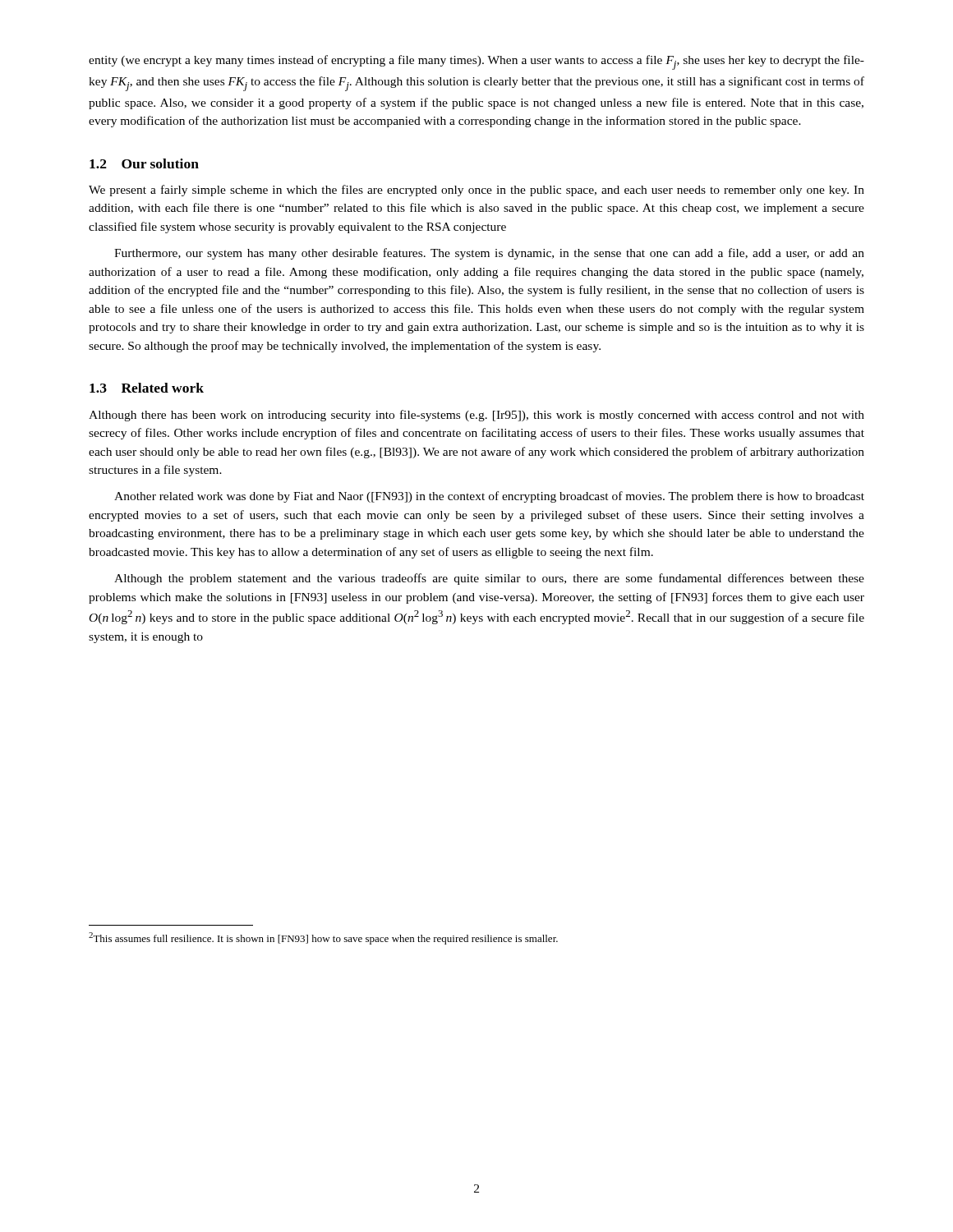The width and height of the screenshot is (953, 1232).
Task: Point to the block beginning "Another related work was done by"
Action: pos(476,524)
